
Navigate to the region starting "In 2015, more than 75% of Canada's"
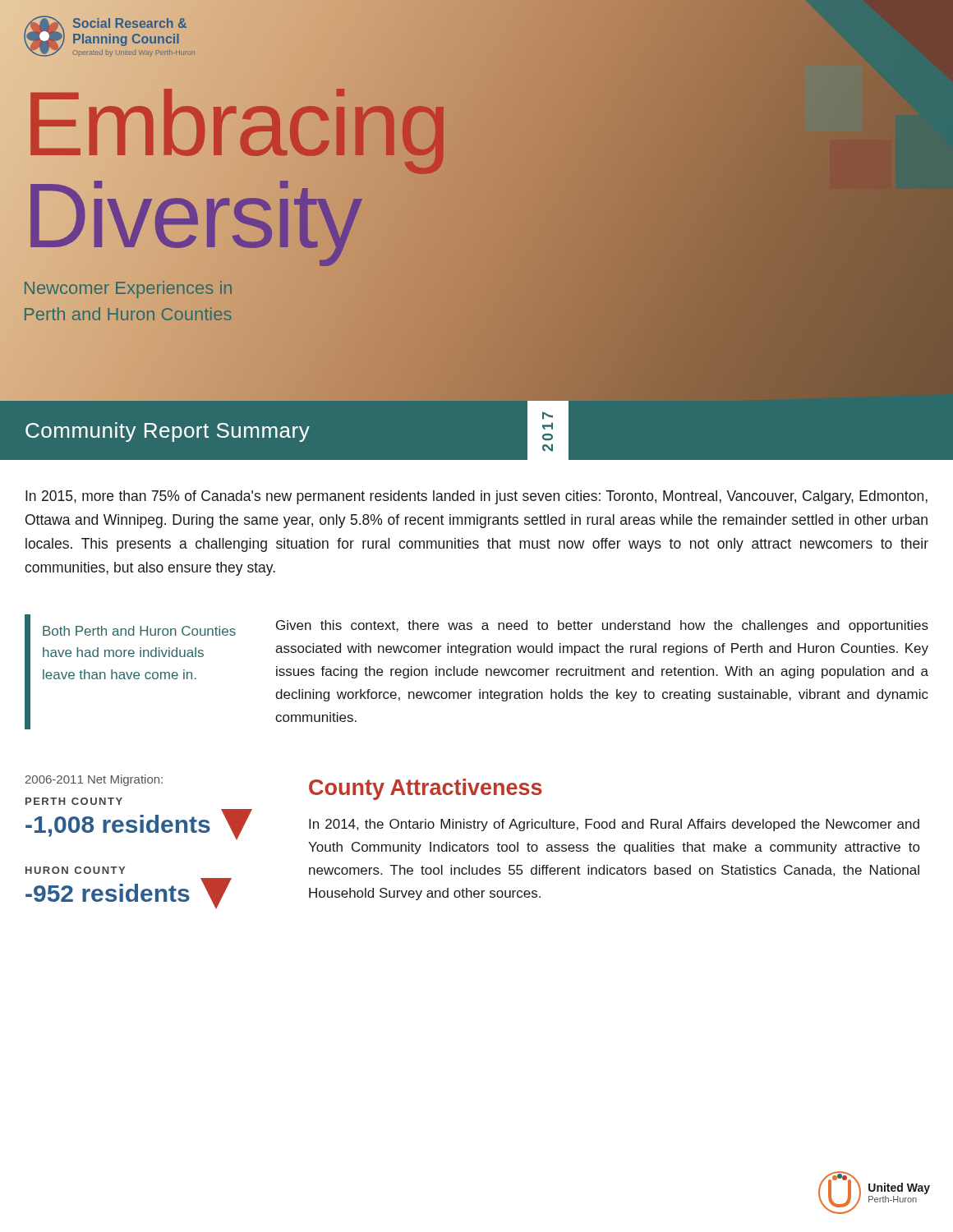point(476,532)
